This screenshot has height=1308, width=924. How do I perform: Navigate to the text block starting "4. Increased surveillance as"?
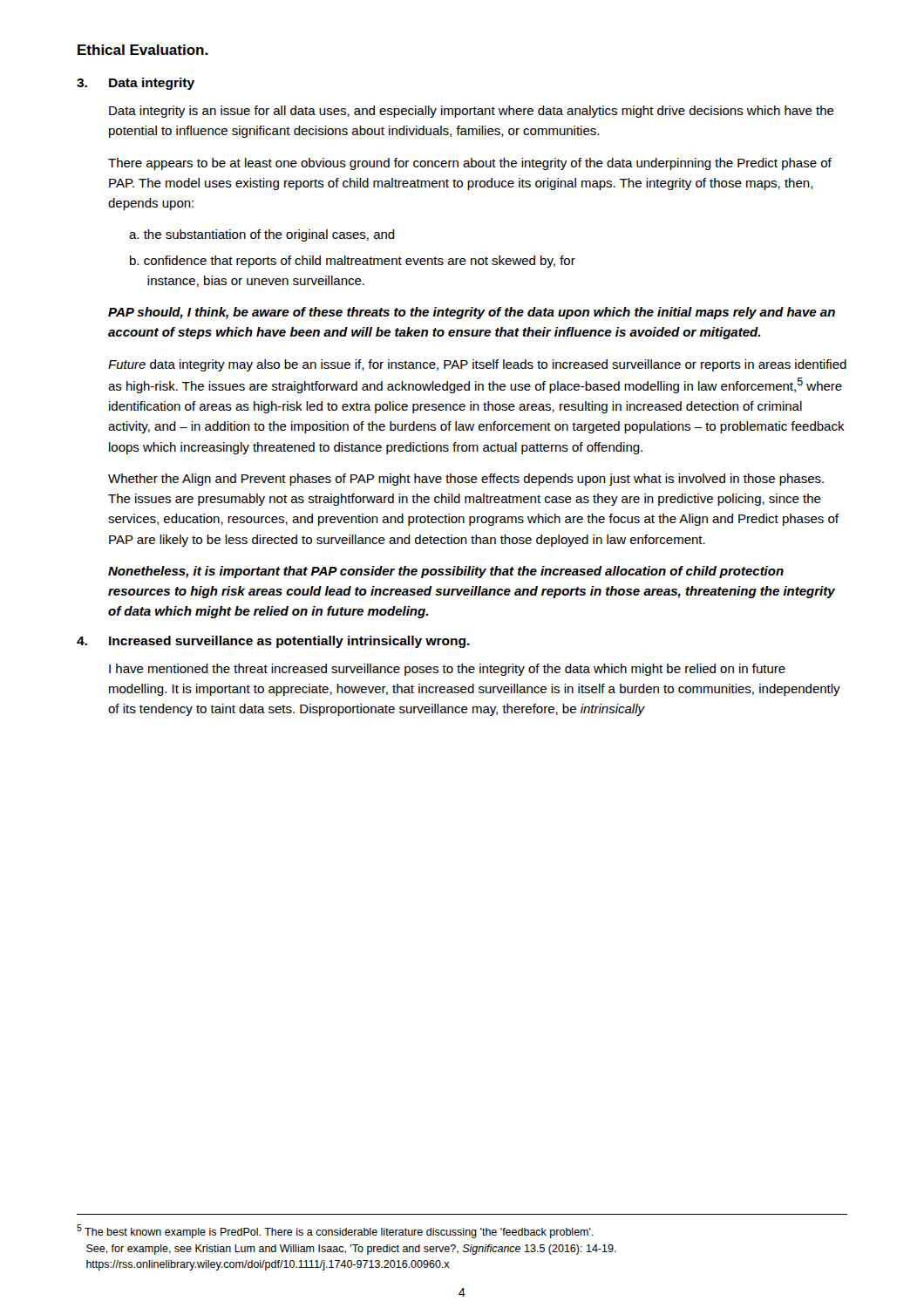[273, 641]
